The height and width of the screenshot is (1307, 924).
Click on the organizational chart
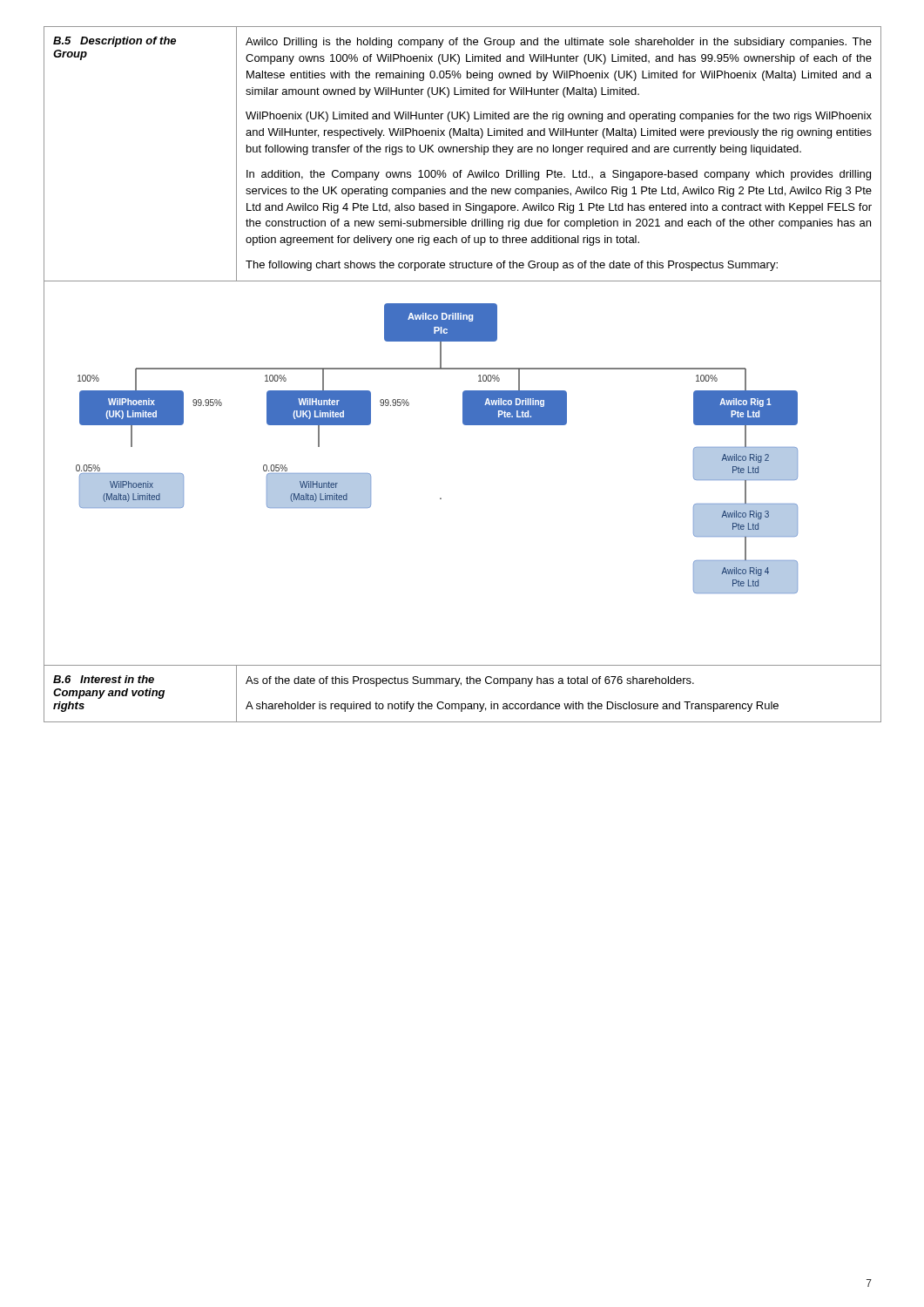(x=462, y=473)
